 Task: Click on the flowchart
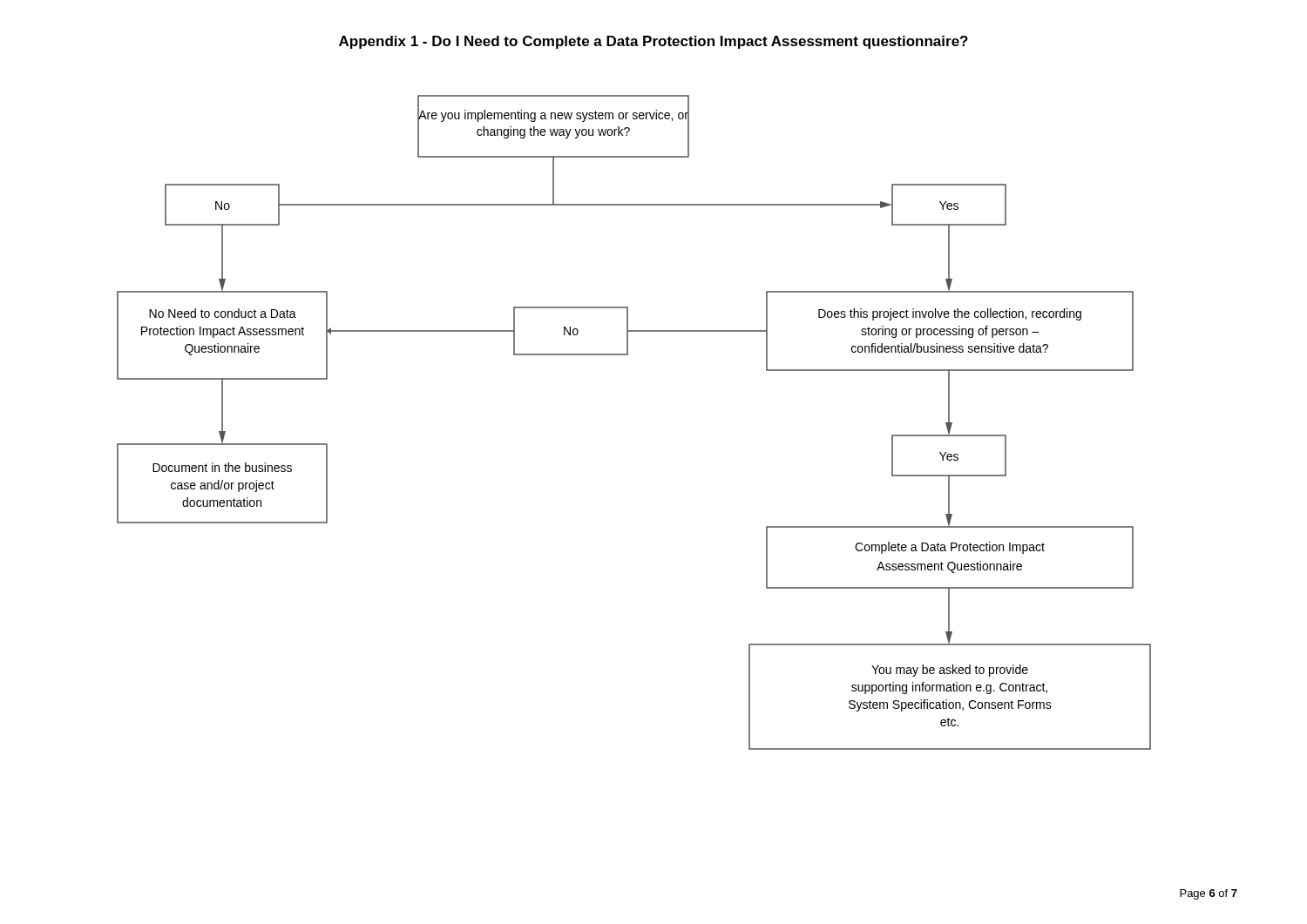point(654,479)
